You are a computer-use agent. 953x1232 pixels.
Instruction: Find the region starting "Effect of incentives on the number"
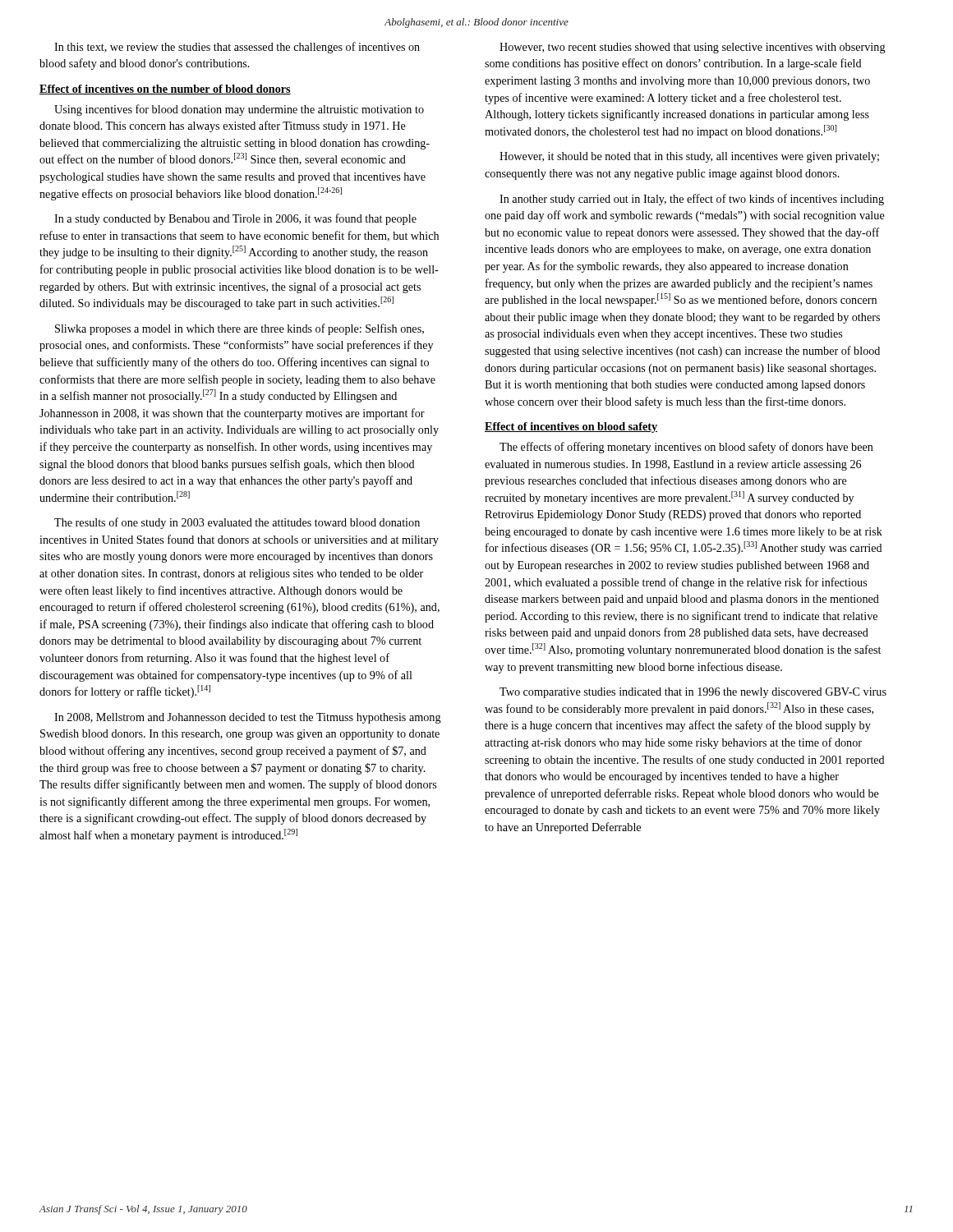(165, 89)
